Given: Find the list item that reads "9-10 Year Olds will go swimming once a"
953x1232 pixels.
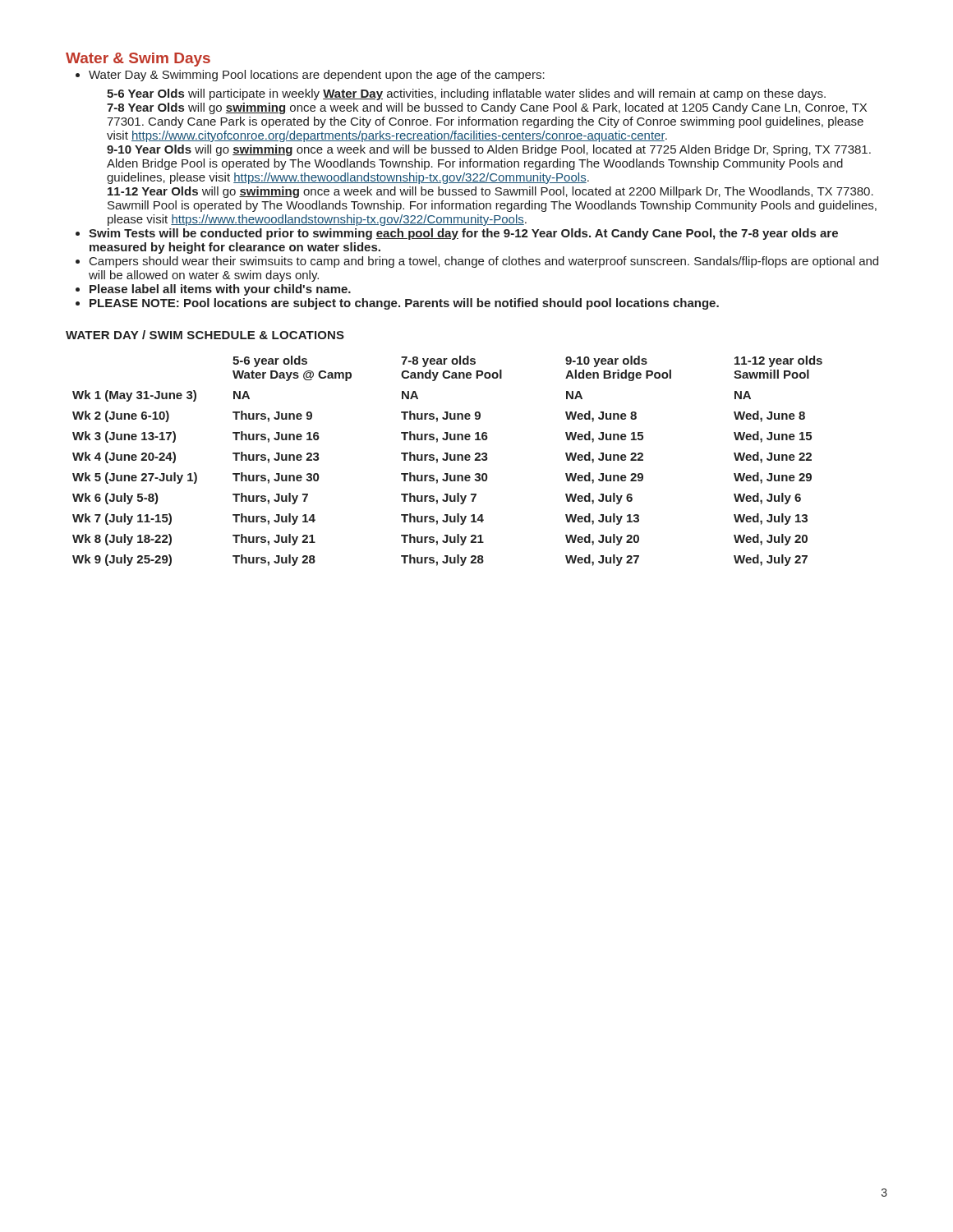Looking at the screenshot, I should (x=497, y=163).
